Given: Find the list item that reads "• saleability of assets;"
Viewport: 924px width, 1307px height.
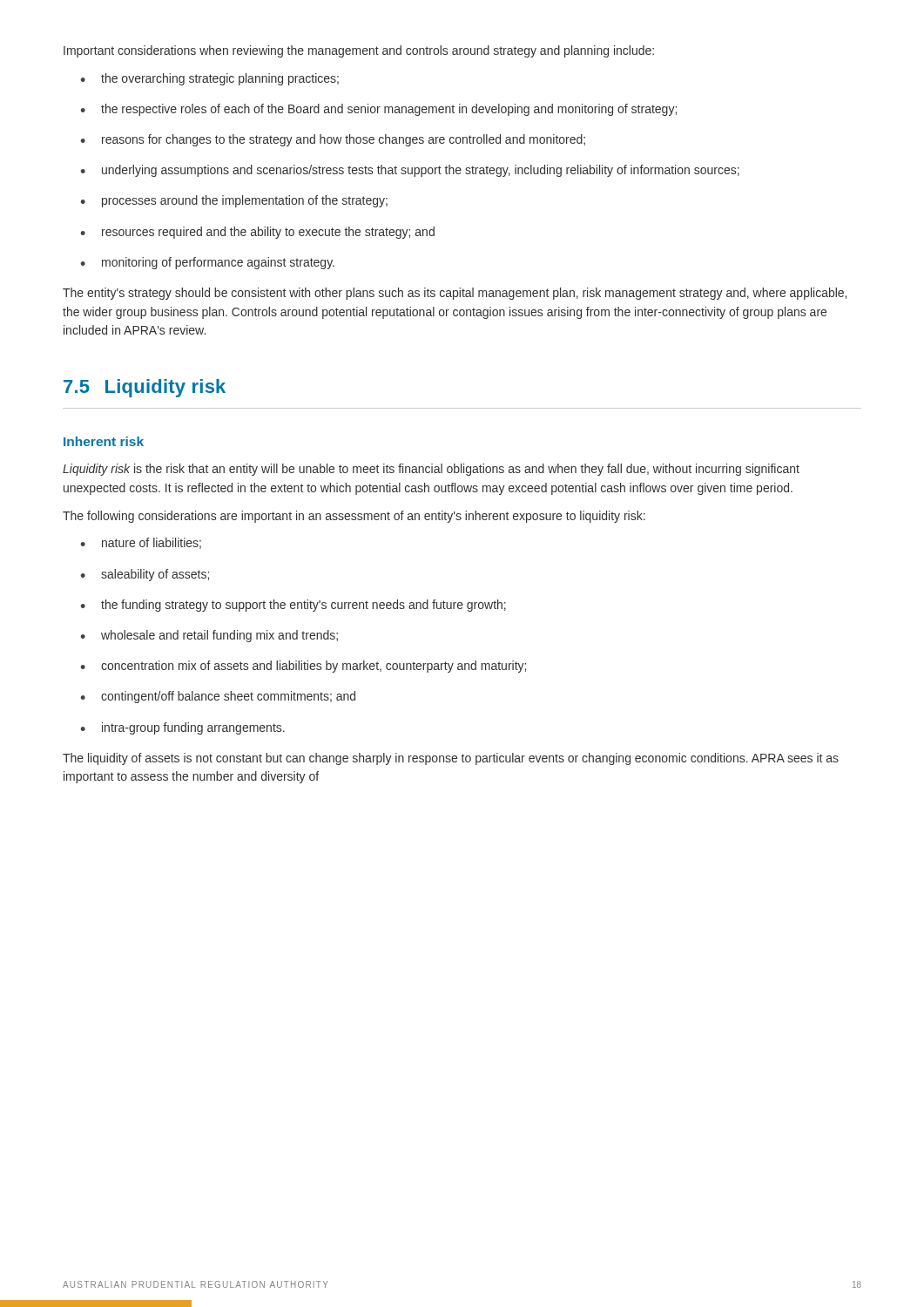Looking at the screenshot, I should tap(145, 576).
